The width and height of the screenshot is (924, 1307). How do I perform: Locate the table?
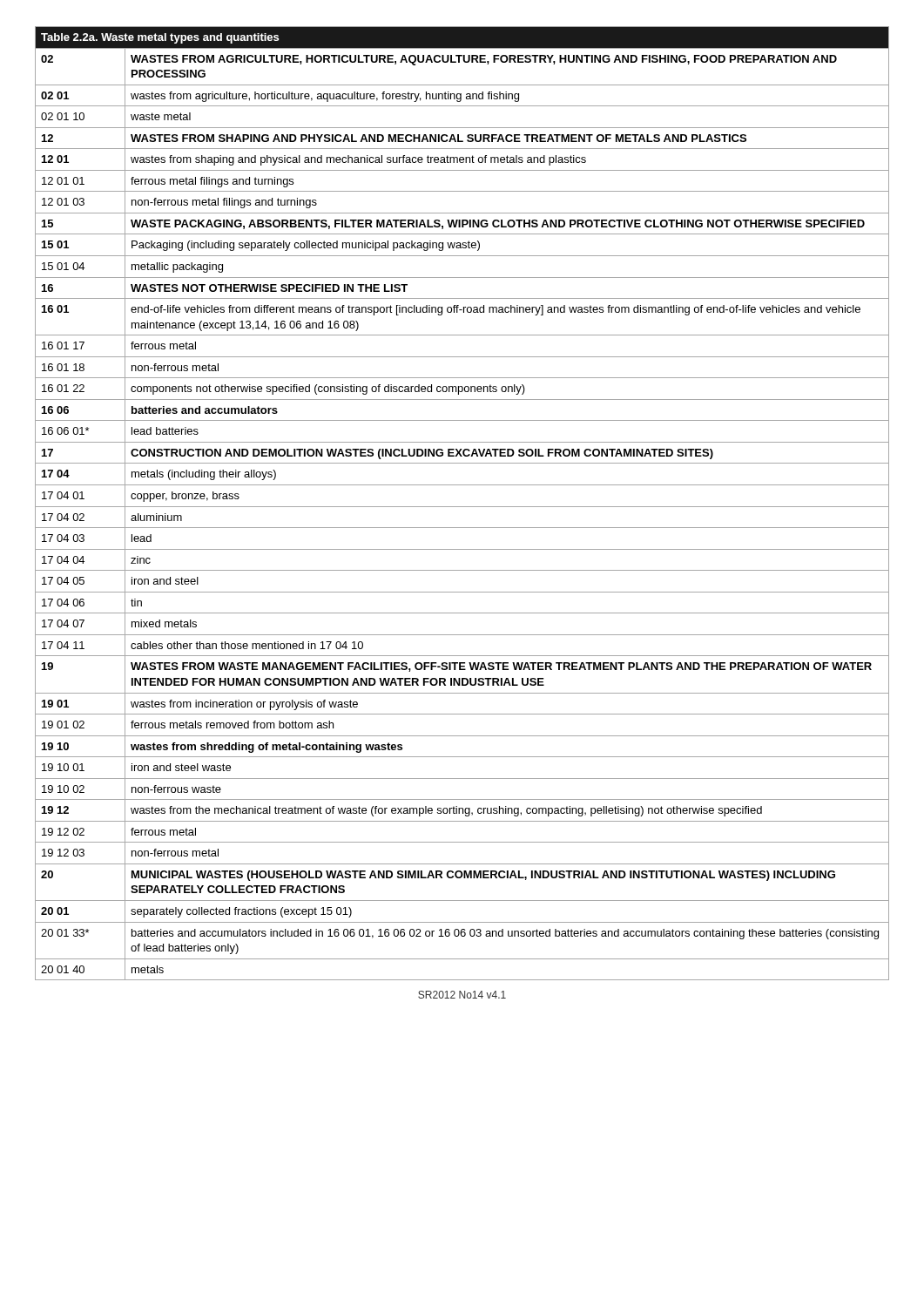(462, 503)
